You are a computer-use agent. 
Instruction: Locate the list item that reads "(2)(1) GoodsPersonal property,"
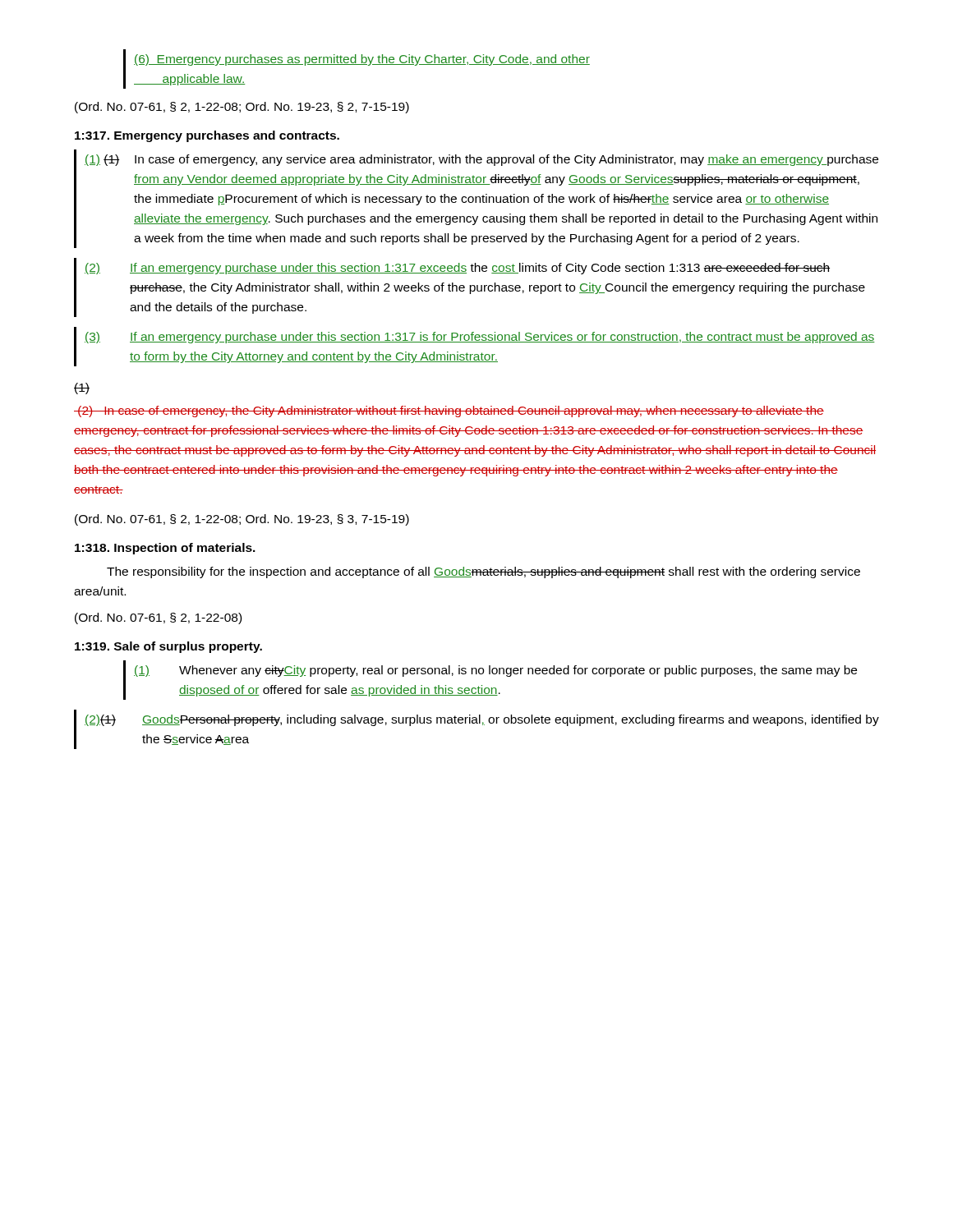point(476,730)
